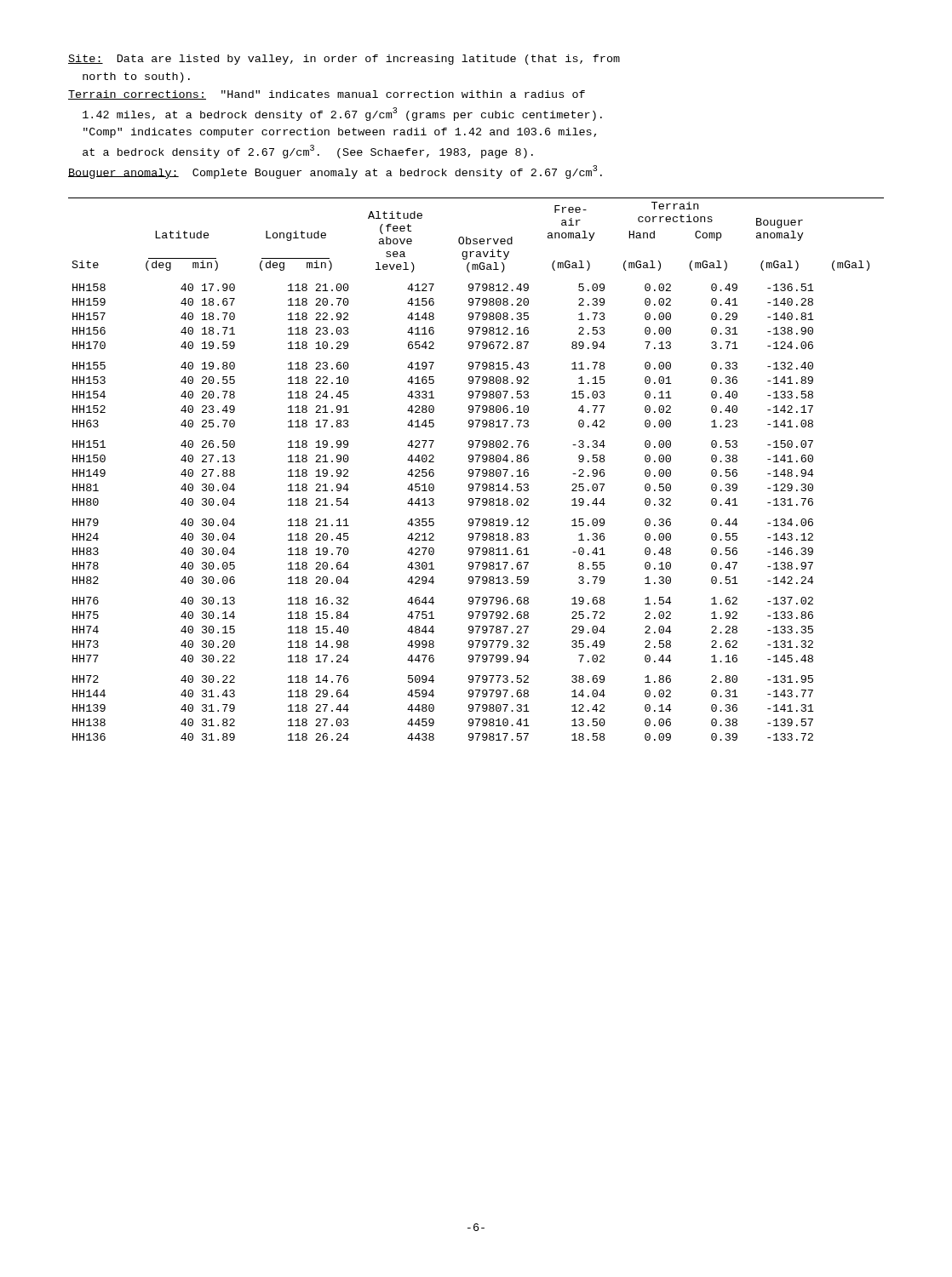
Task: Locate the table with the text "118 24.45"
Action: point(476,472)
